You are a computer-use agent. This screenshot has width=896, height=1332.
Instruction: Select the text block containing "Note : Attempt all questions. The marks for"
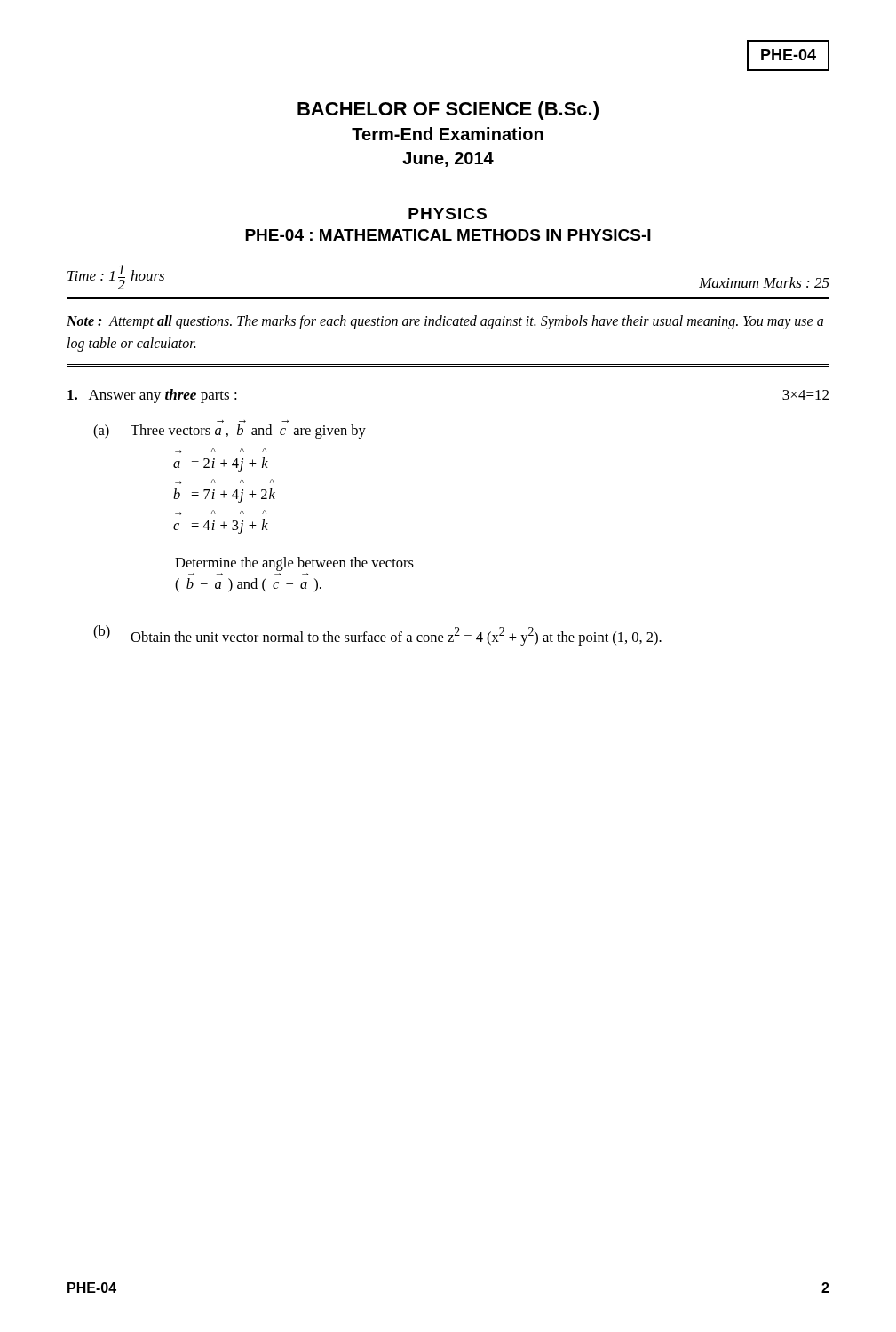pos(445,332)
